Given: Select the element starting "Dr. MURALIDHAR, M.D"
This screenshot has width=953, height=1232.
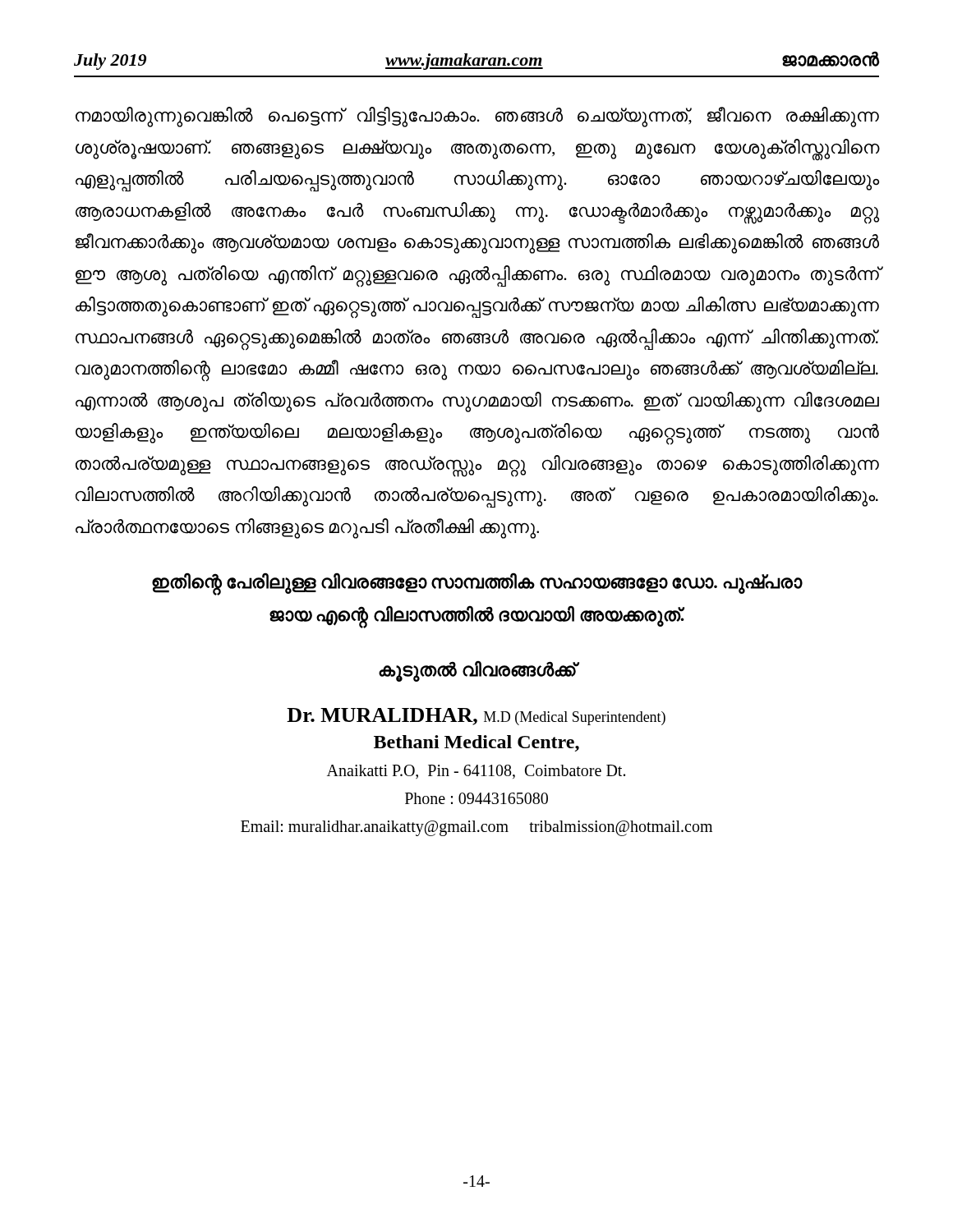Looking at the screenshot, I should pos(476,771).
